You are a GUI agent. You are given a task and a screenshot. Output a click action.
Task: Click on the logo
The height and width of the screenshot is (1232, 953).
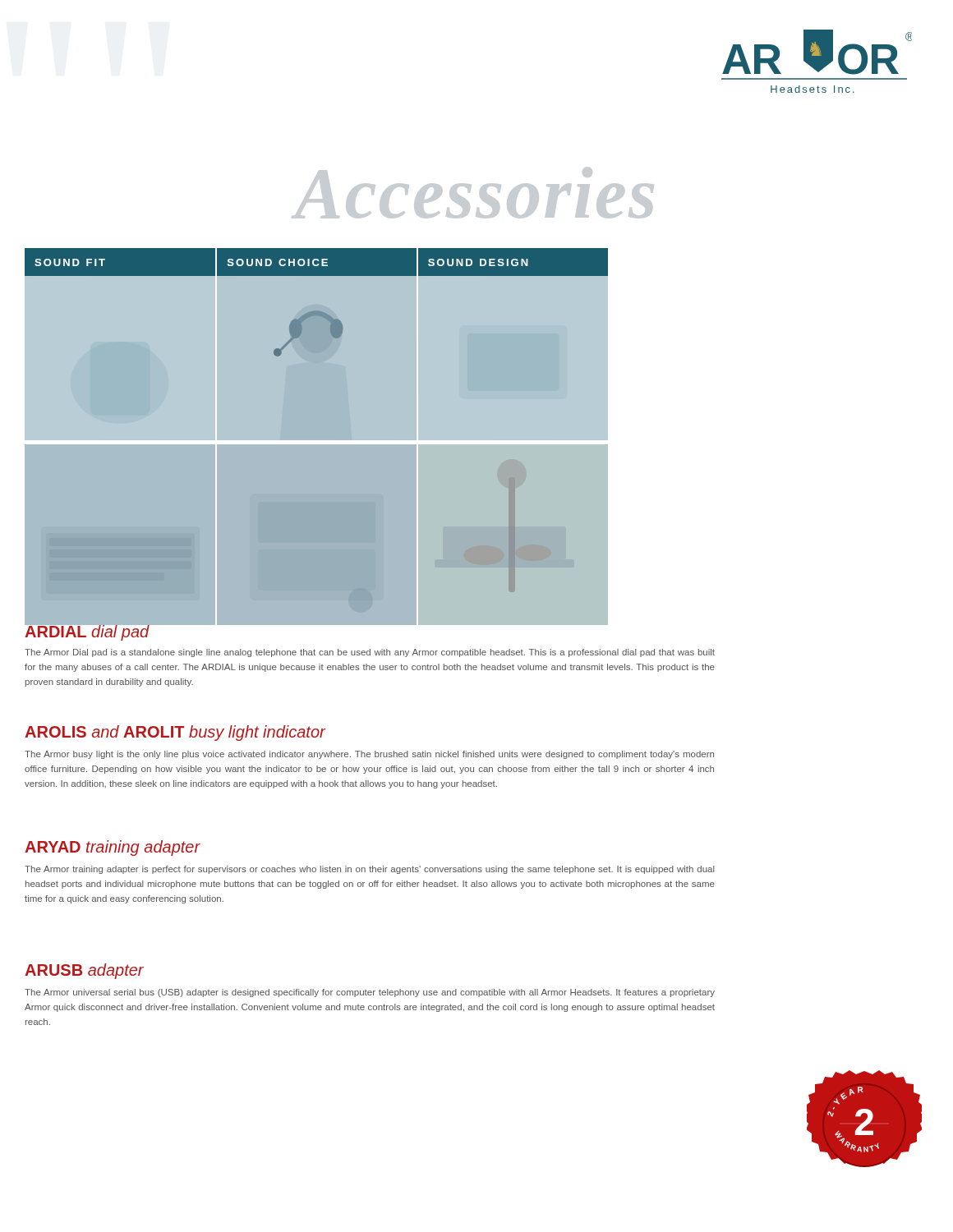pos(813,66)
